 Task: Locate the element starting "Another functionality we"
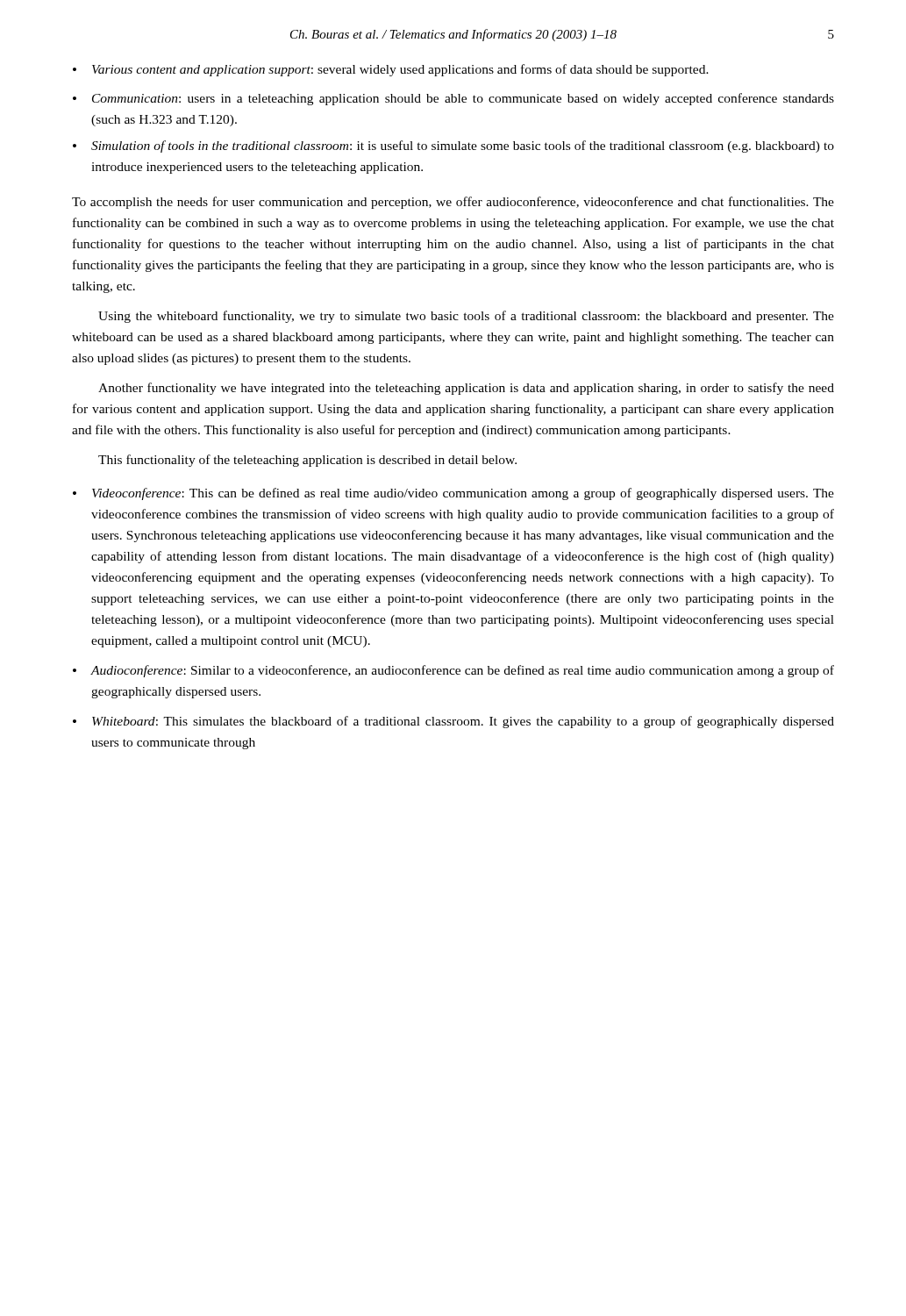pyautogui.click(x=453, y=408)
